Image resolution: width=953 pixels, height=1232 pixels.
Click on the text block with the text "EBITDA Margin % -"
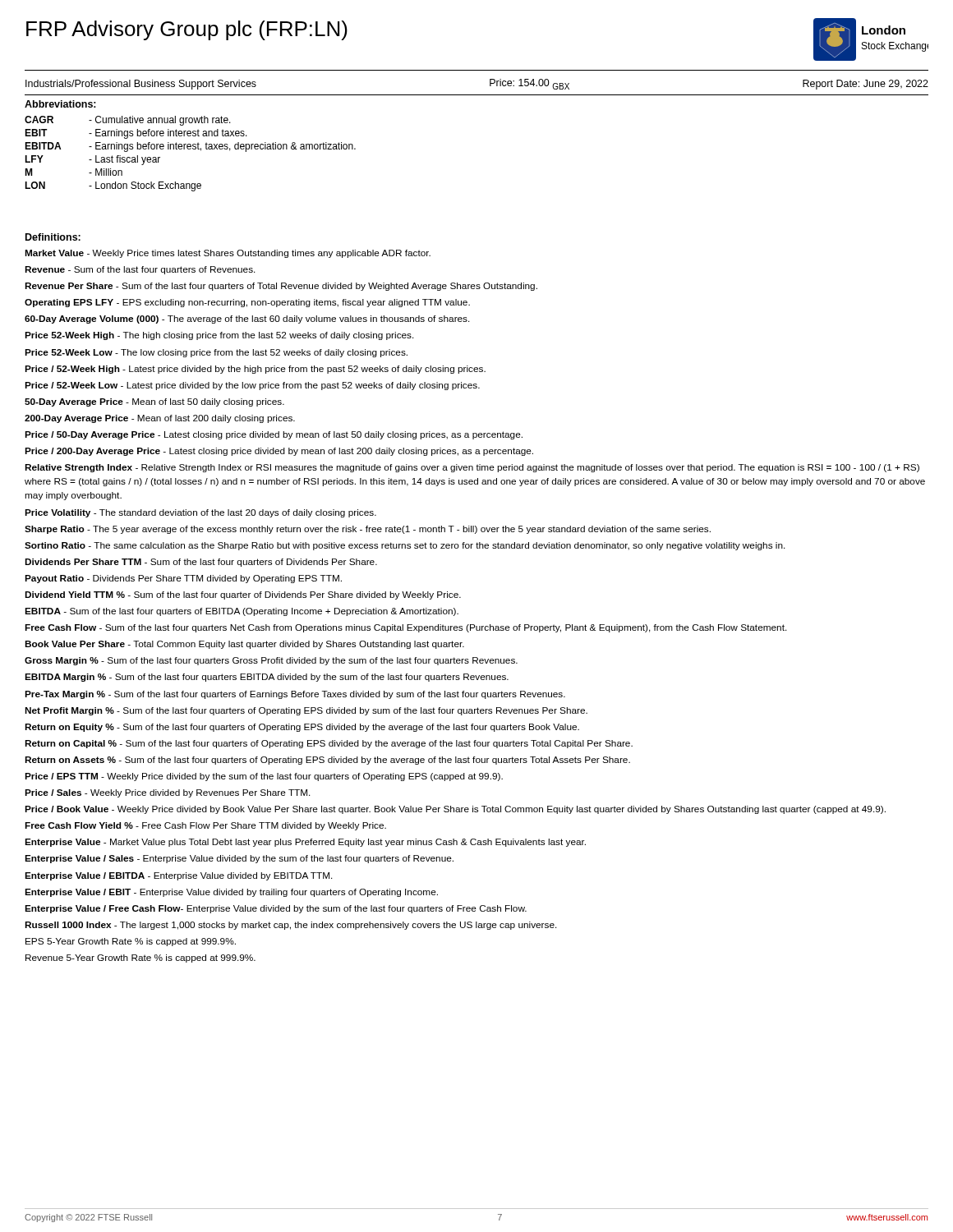pos(267,677)
